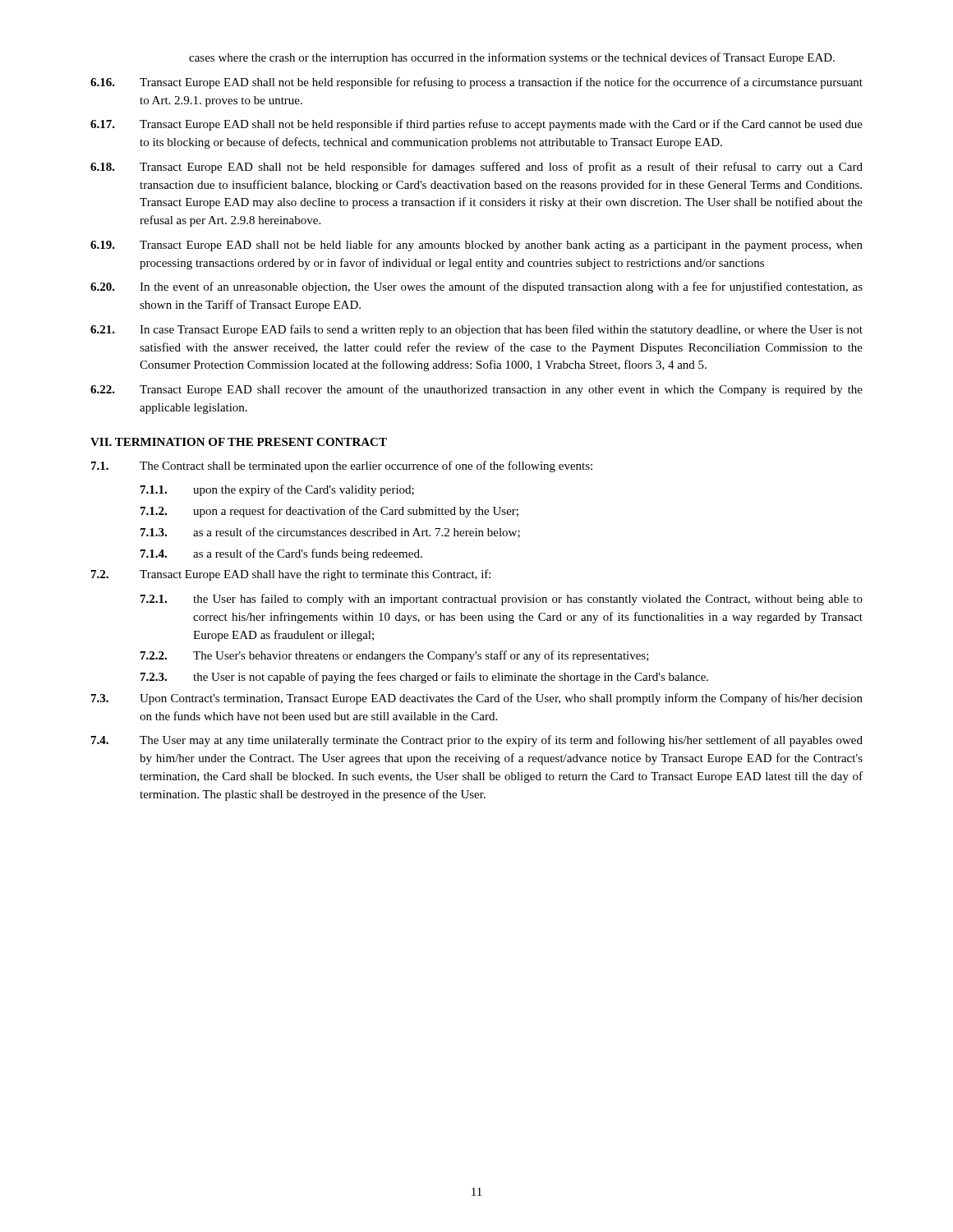
Task: Click on the block starting "7.2.3. the User is not capable of"
Action: (501, 678)
